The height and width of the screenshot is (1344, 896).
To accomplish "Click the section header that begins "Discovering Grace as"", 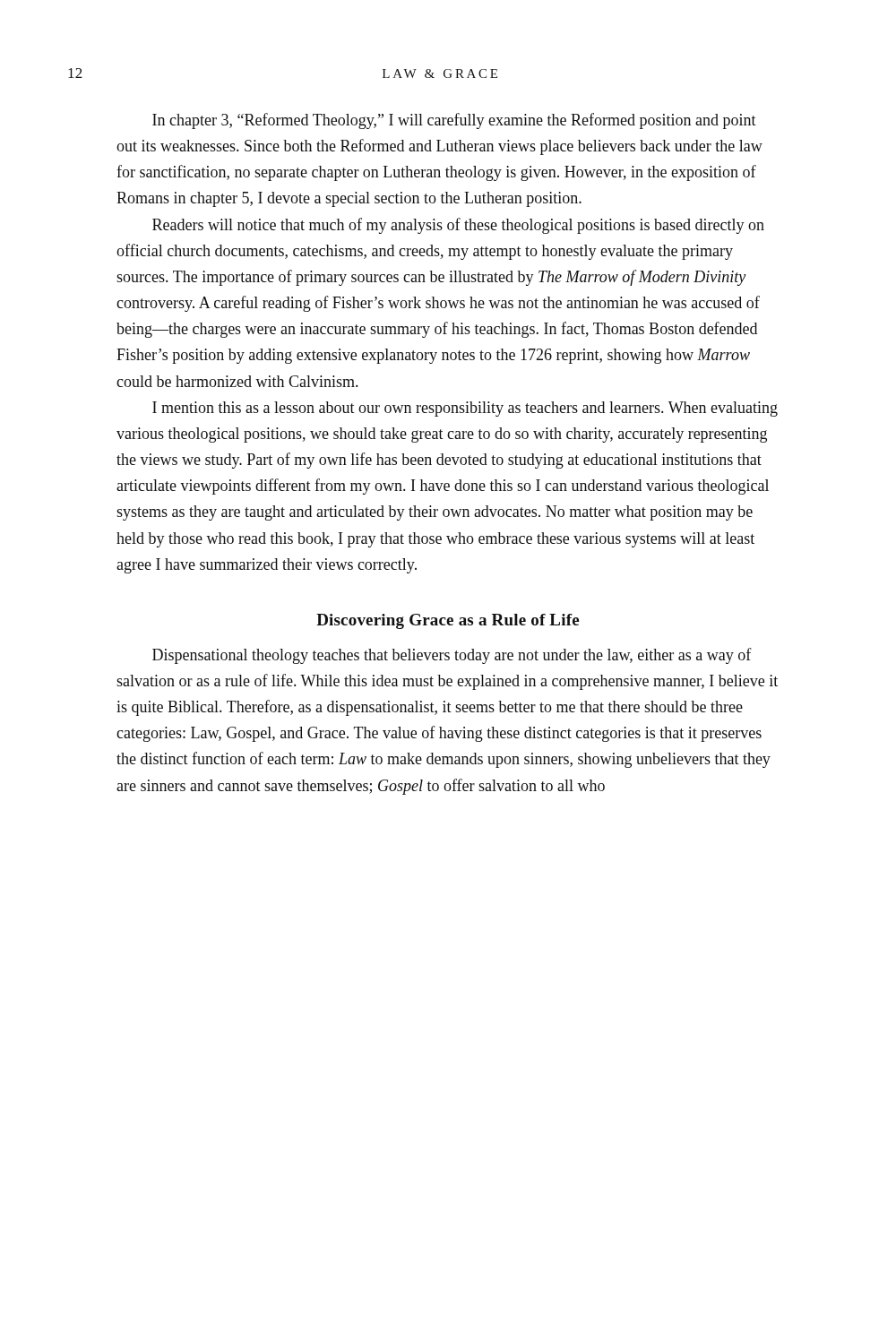I will pos(448,619).
